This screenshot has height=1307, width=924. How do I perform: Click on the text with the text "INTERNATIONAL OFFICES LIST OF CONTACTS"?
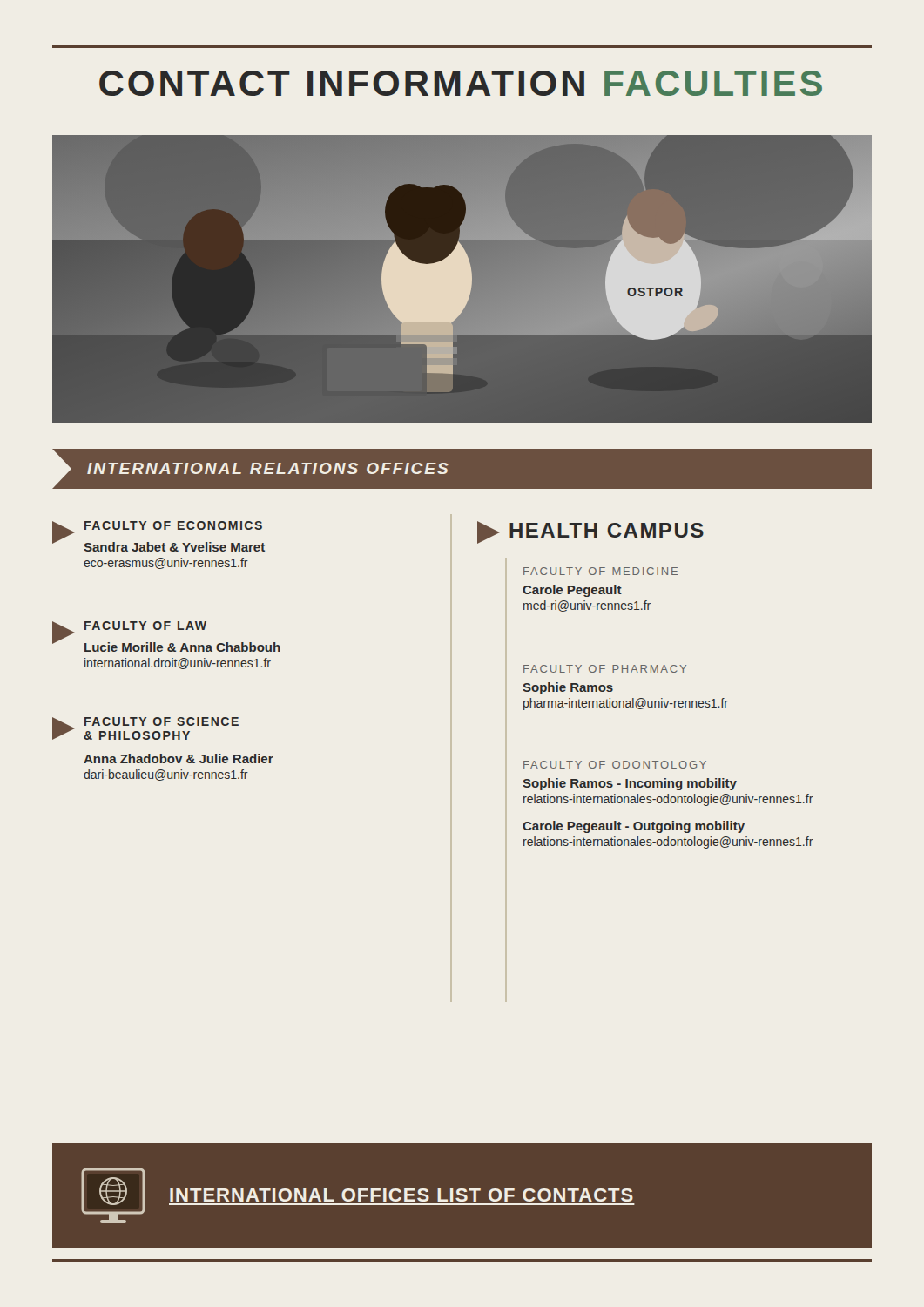pos(356,1195)
